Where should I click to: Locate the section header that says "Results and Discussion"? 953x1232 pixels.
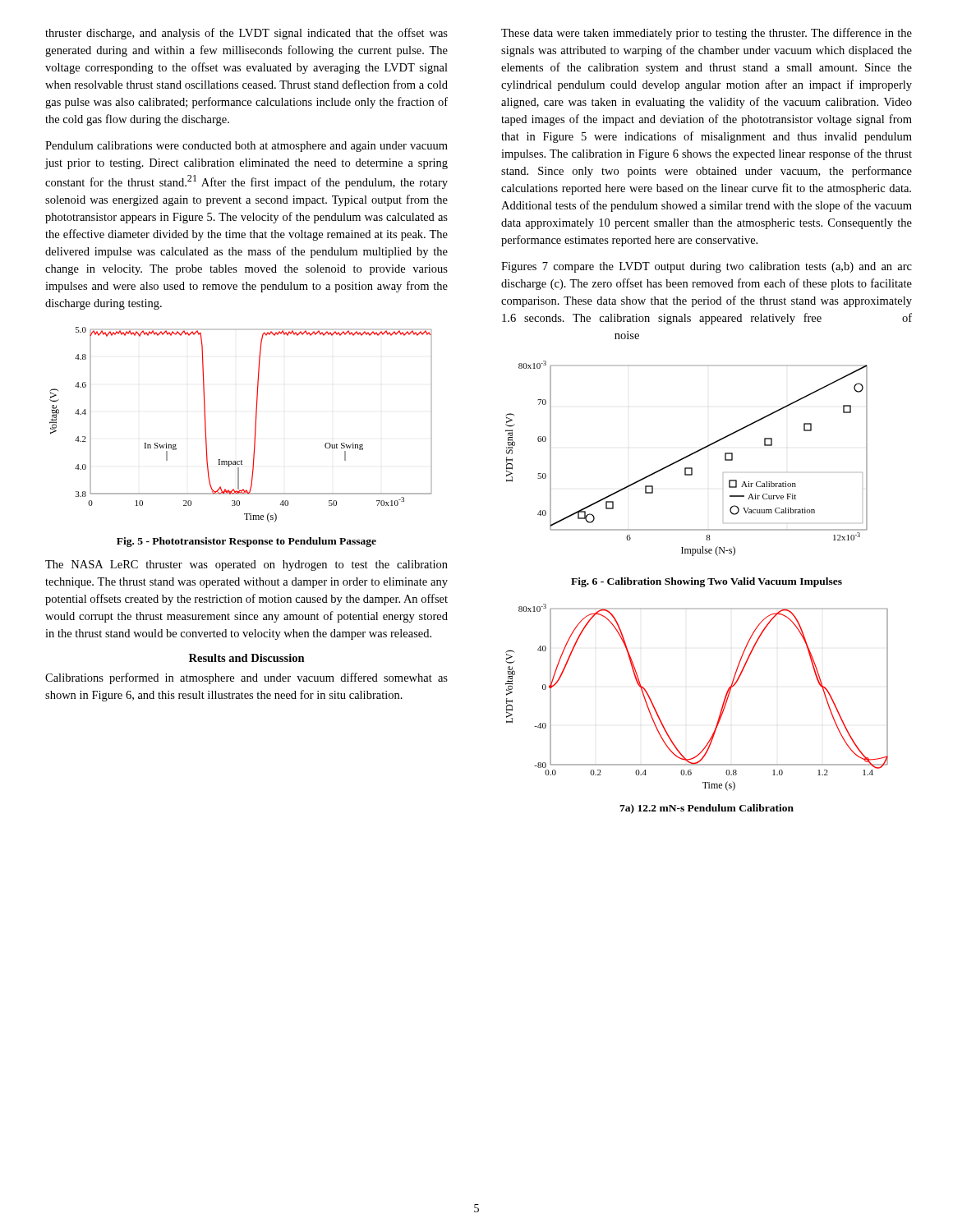246,658
